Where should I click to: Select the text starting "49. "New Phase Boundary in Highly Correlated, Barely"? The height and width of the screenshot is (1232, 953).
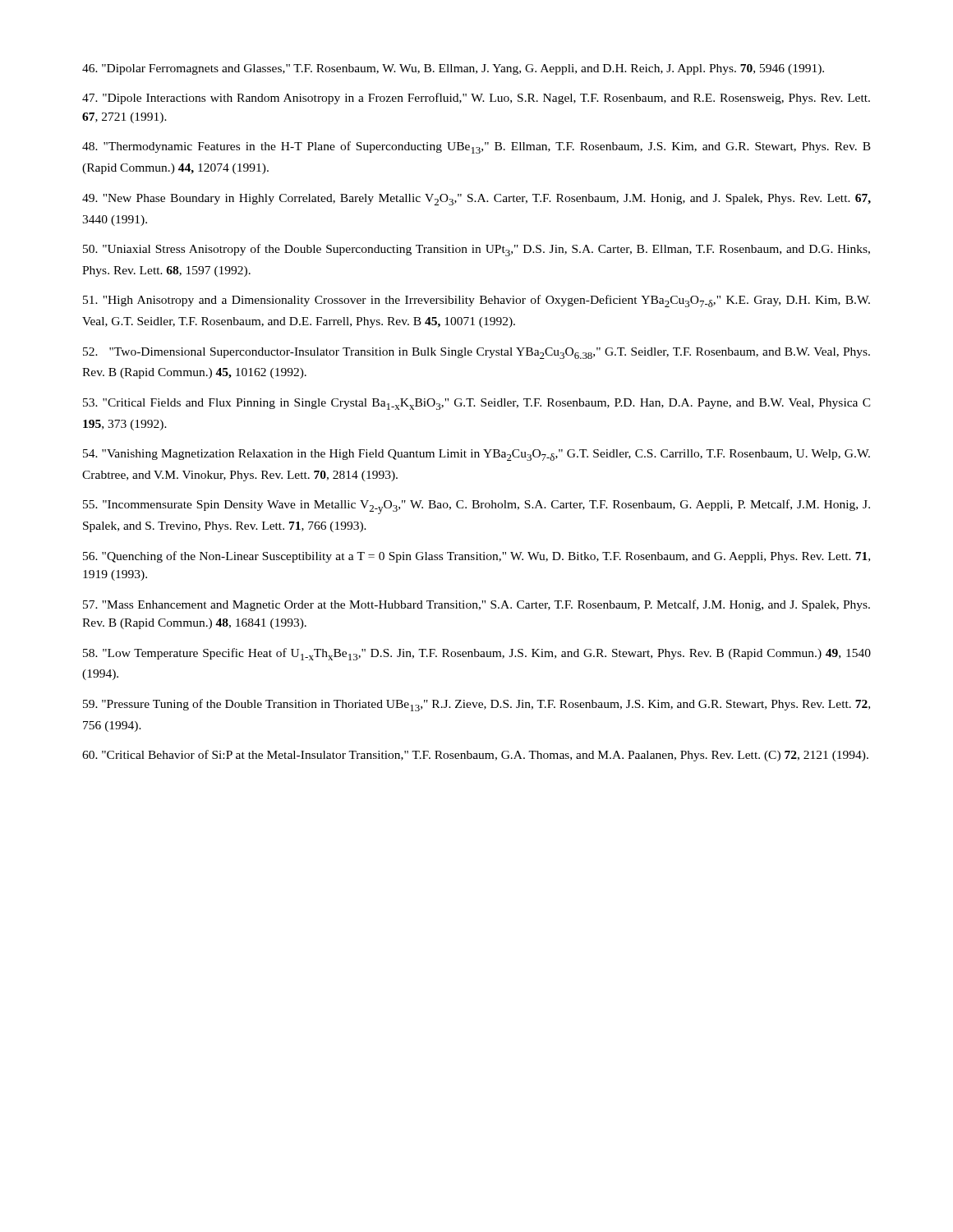(476, 208)
